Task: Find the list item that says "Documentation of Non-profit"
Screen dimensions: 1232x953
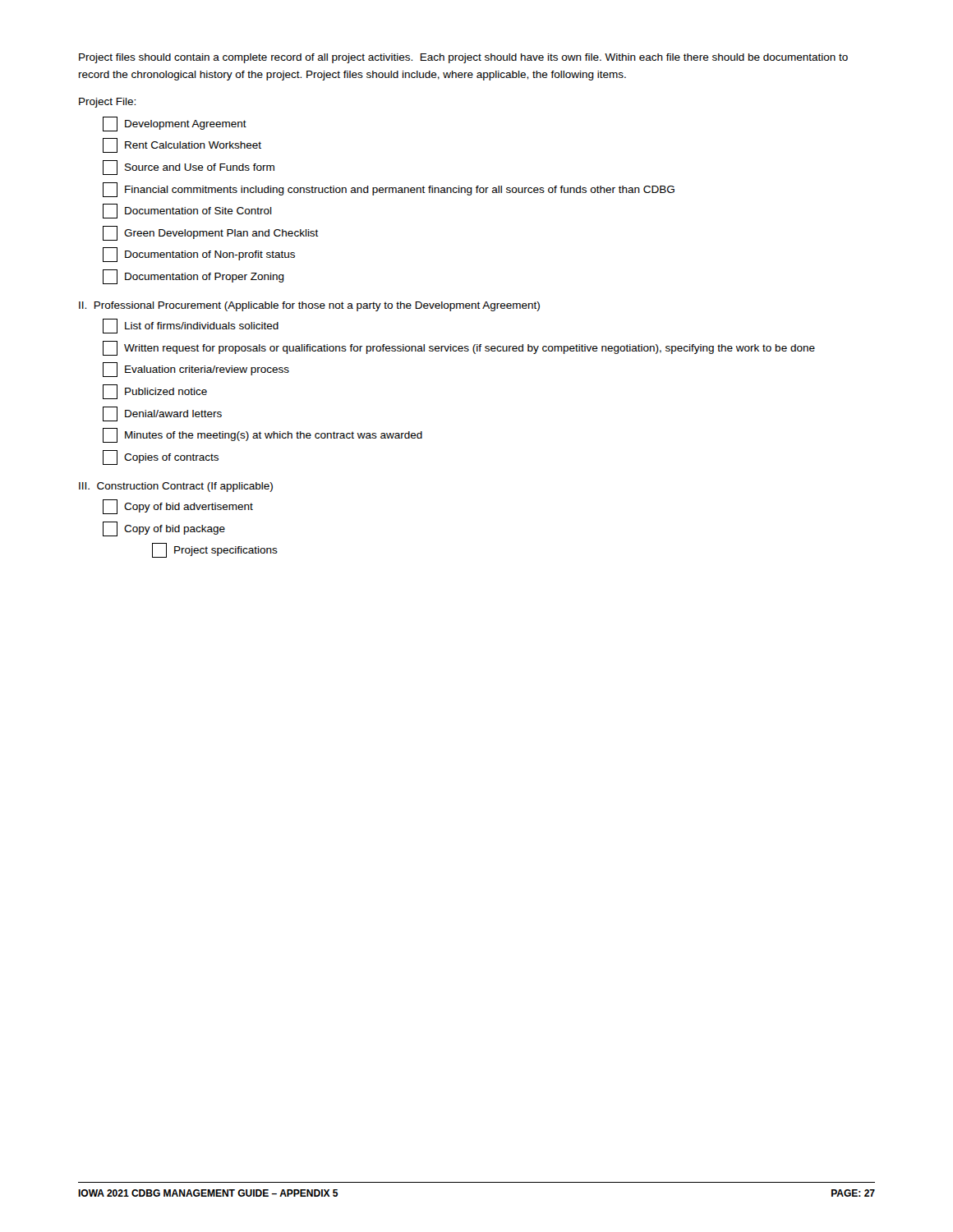Action: [x=199, y=255]
